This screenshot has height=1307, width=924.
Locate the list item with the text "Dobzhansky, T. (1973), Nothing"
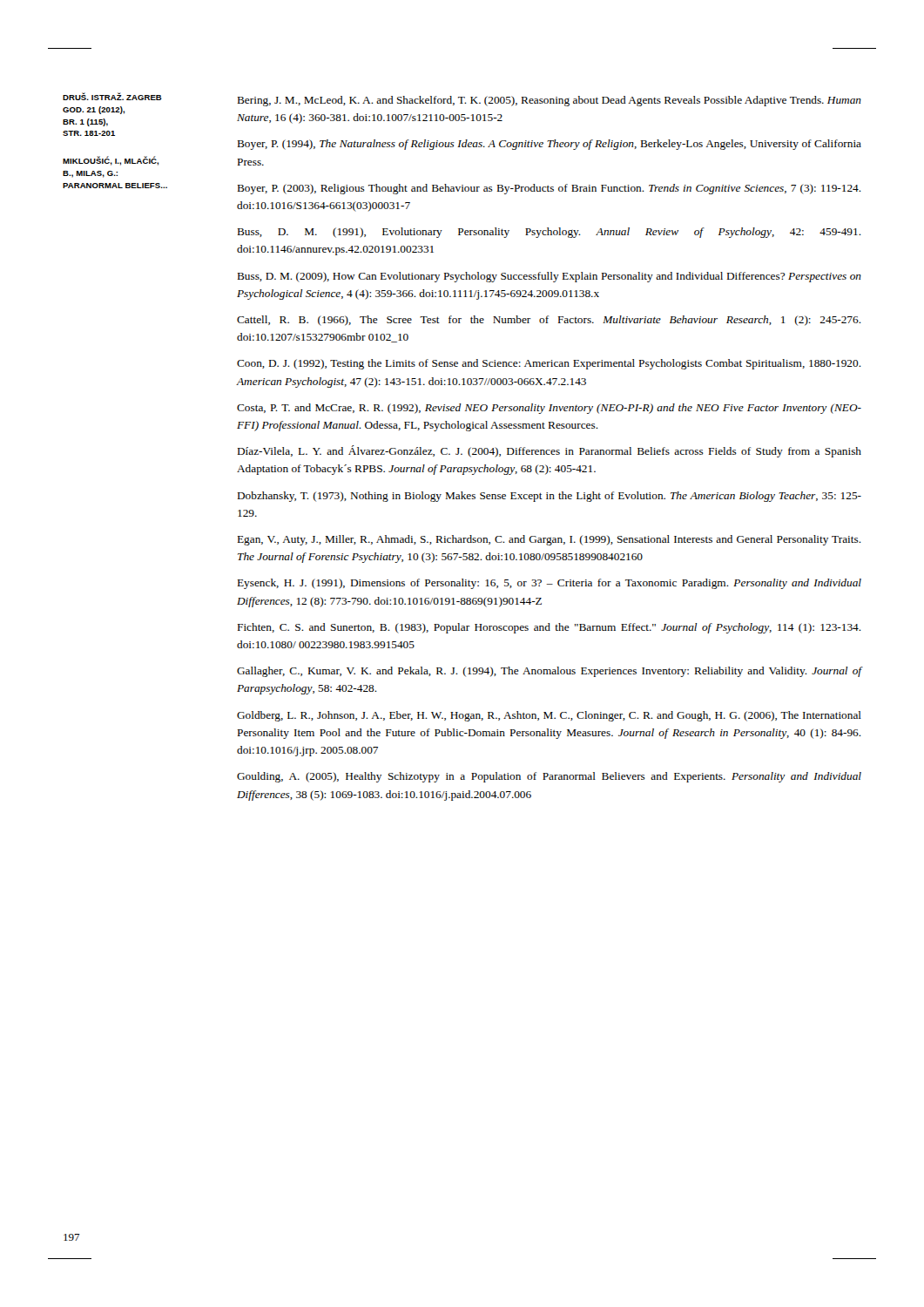(549, 504)
